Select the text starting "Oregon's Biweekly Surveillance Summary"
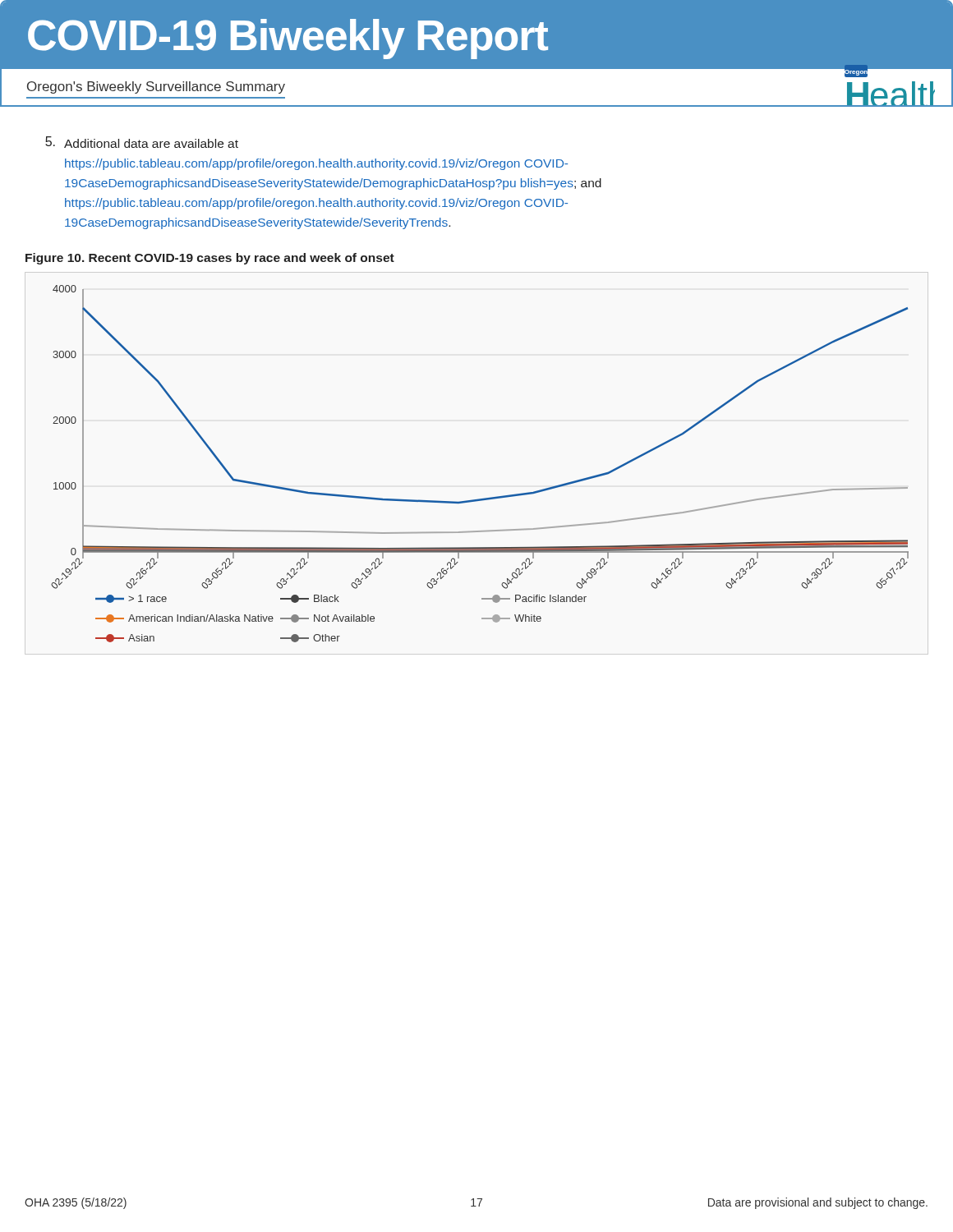 tap(156, 87)
